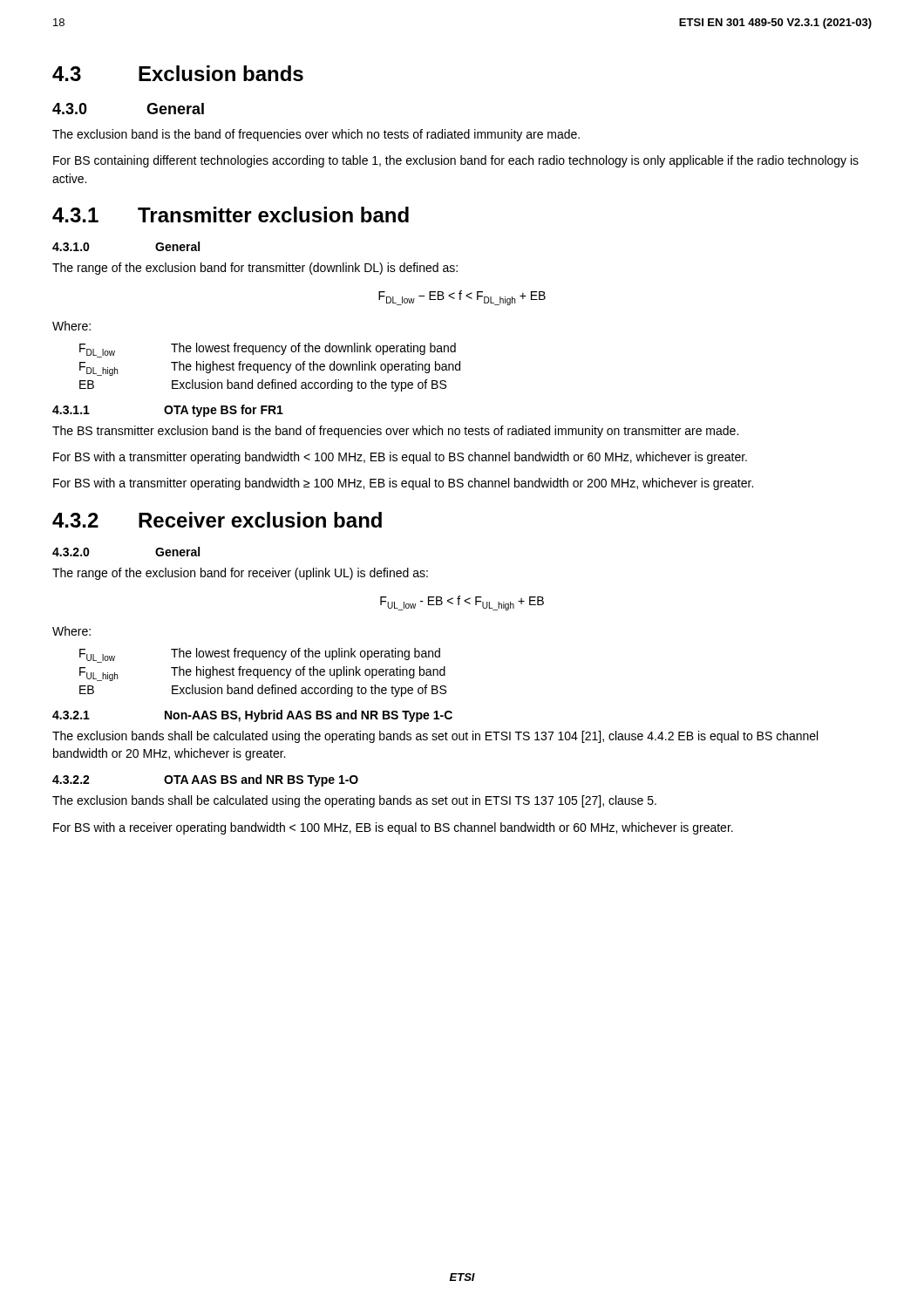The height and width of the screenshot is (1308, 924).
Task: Click on the element starting "FDL_low − EB < f < FDL_high +"
Action: point(462,297)
